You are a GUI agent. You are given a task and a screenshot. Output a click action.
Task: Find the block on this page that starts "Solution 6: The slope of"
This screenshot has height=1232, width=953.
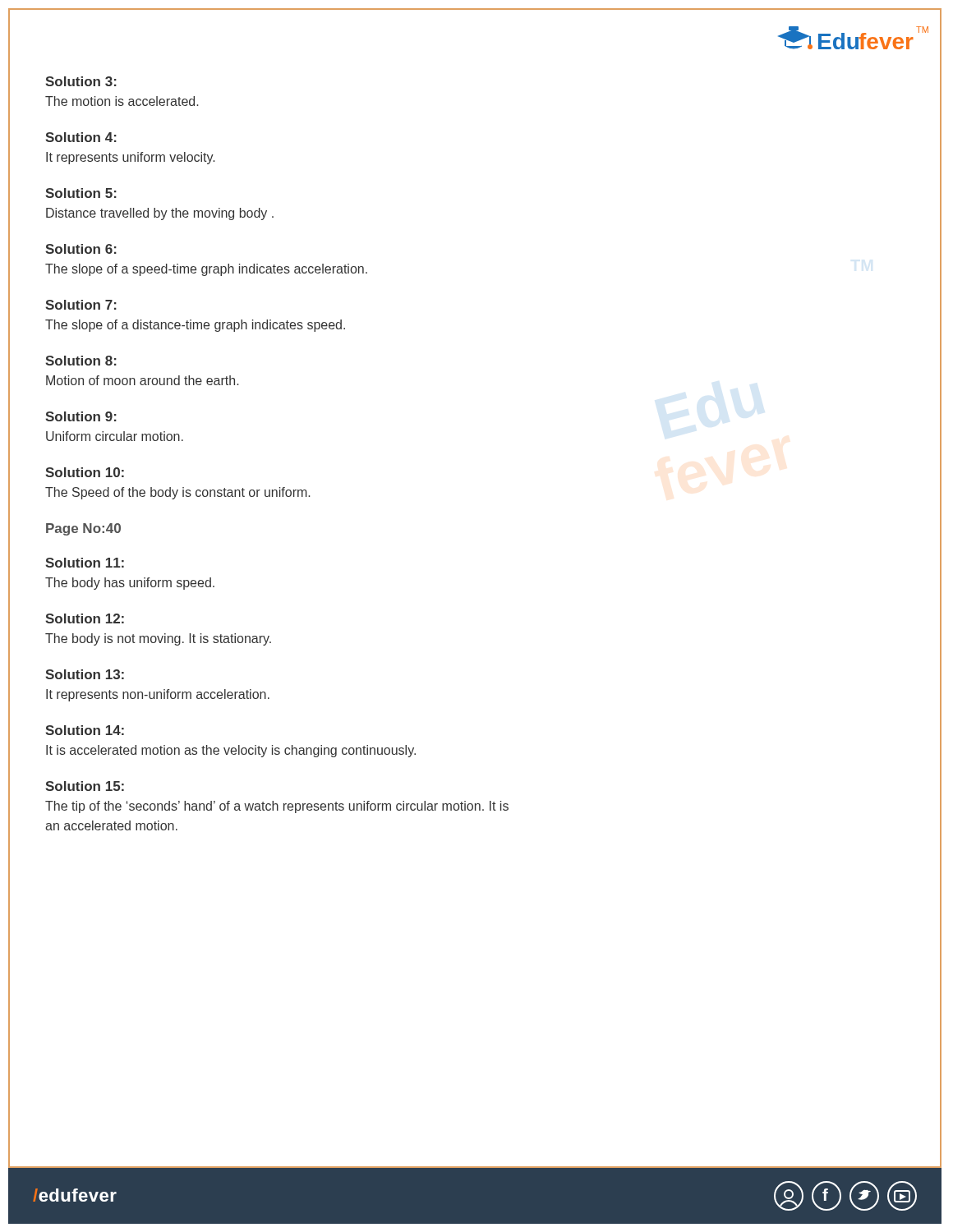click(x=81, y=249)
